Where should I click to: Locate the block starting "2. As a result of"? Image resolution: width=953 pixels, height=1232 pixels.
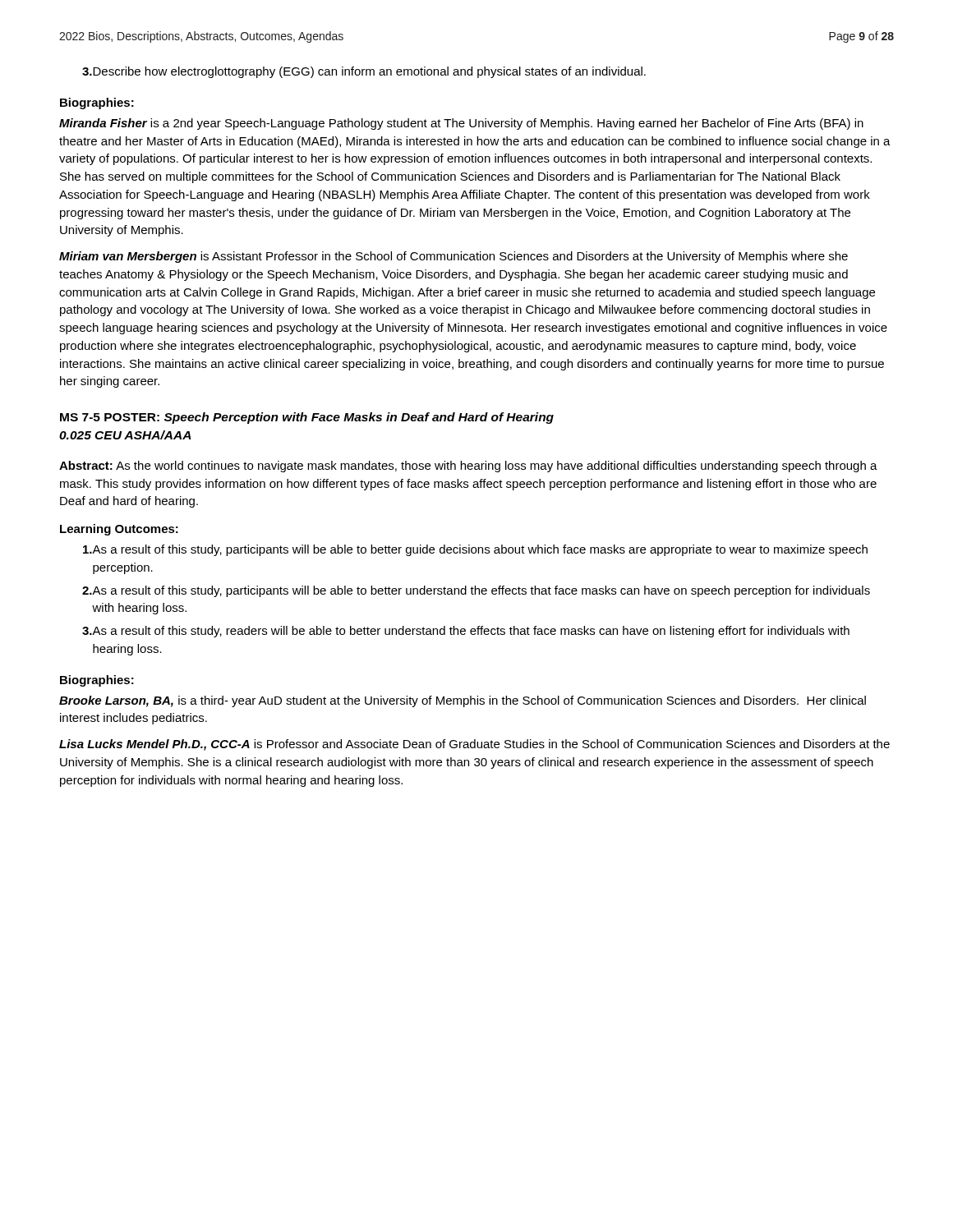[x=476, y=599]
